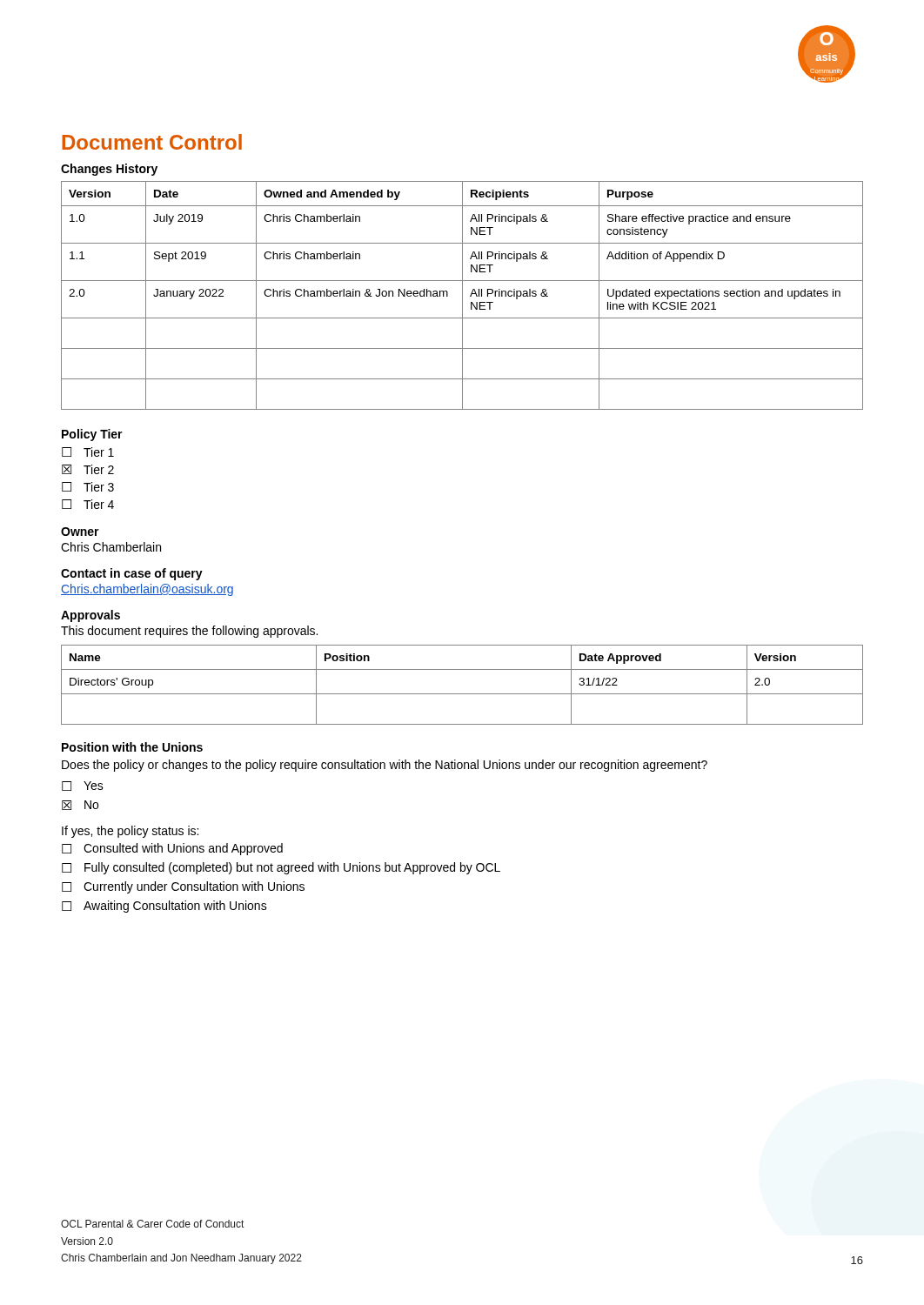Find "☐Awaiting Consultation with Unions" on this page

tap(164, 907)
